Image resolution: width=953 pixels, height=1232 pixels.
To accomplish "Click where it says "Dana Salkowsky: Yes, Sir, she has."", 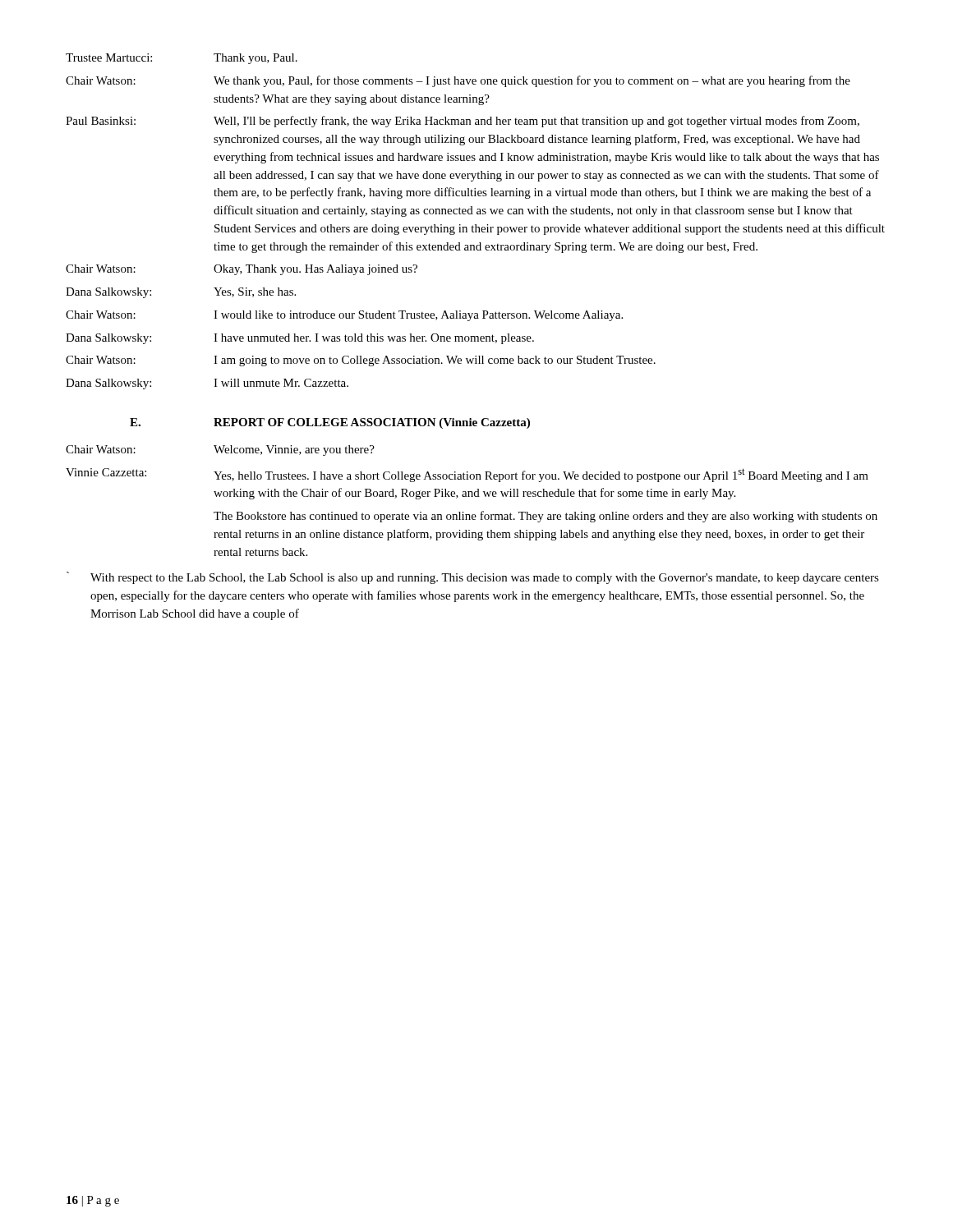I will [x=109, y=293].
